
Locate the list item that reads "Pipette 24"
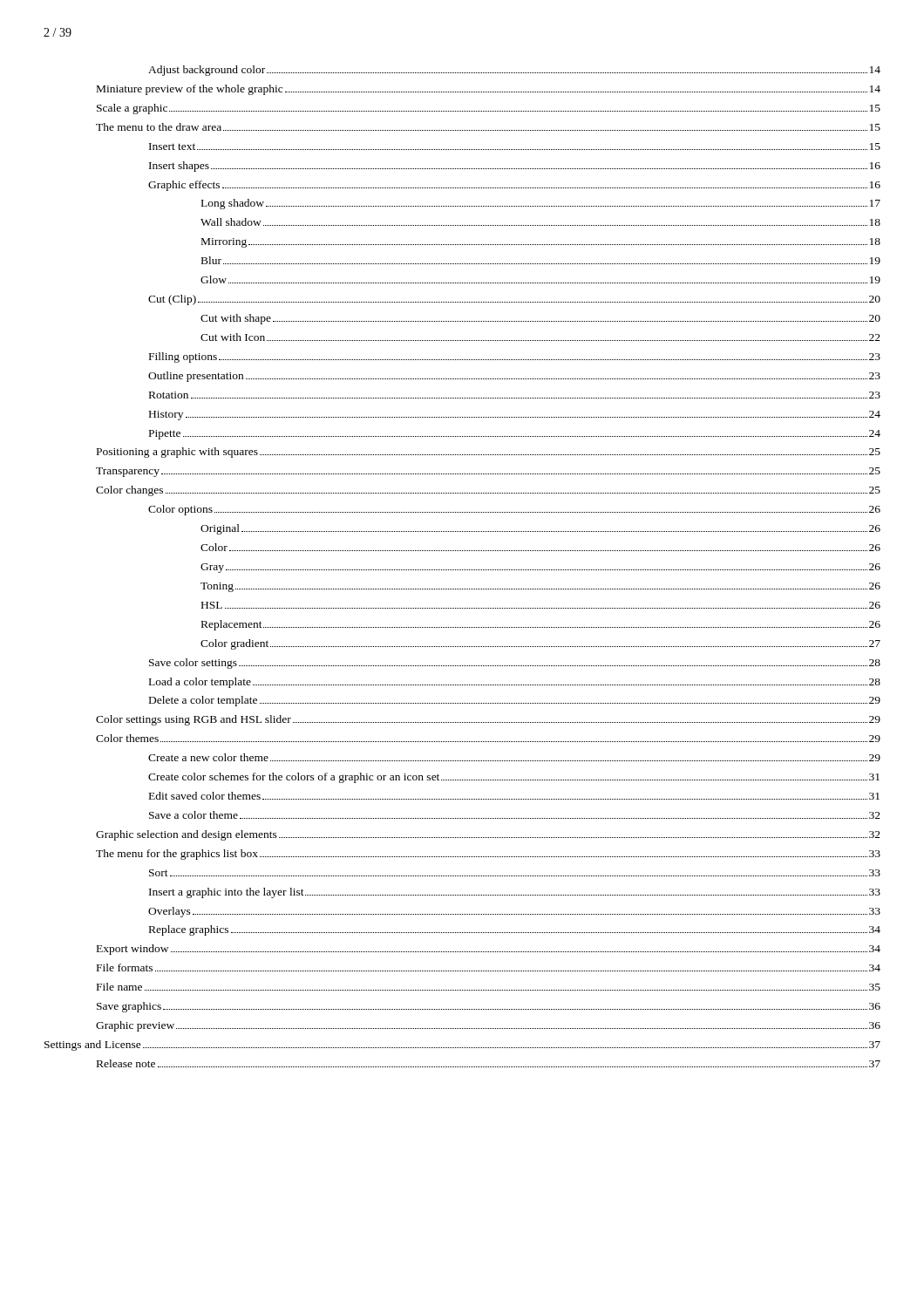click(514, 433)
